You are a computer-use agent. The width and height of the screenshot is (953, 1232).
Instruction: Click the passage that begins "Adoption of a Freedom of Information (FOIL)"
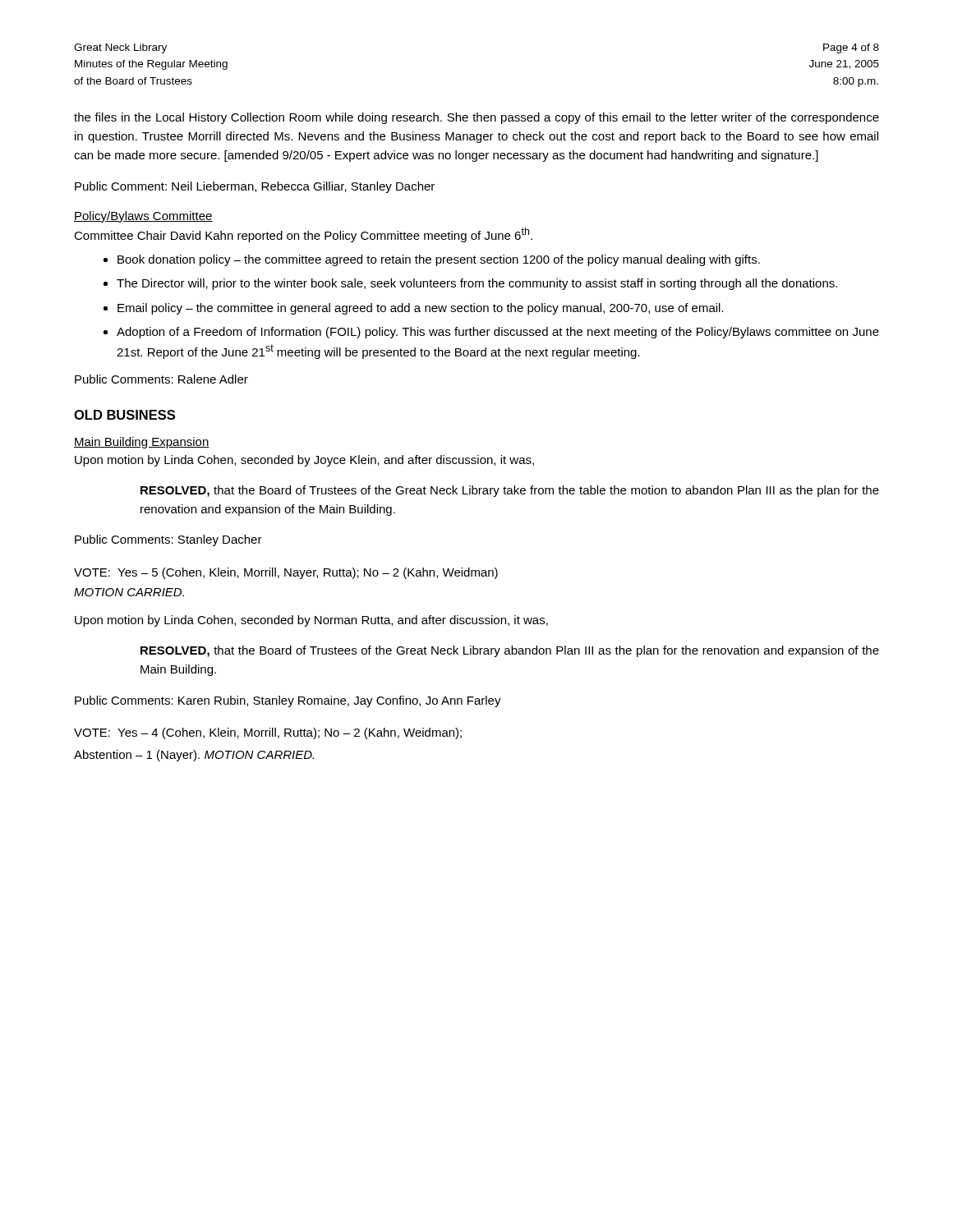click(498, 342)
